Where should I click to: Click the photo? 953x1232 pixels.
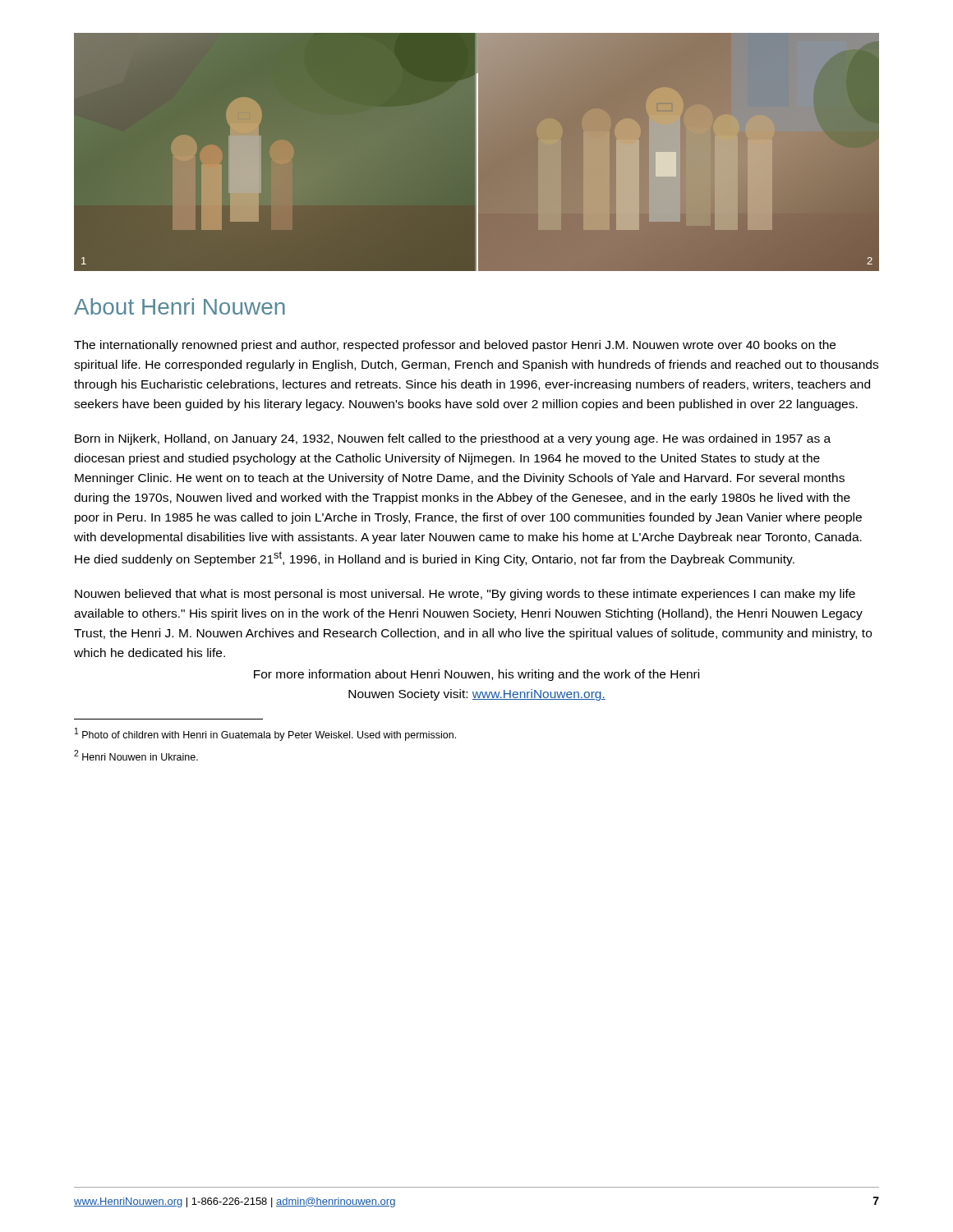click(x=476, y=152)
